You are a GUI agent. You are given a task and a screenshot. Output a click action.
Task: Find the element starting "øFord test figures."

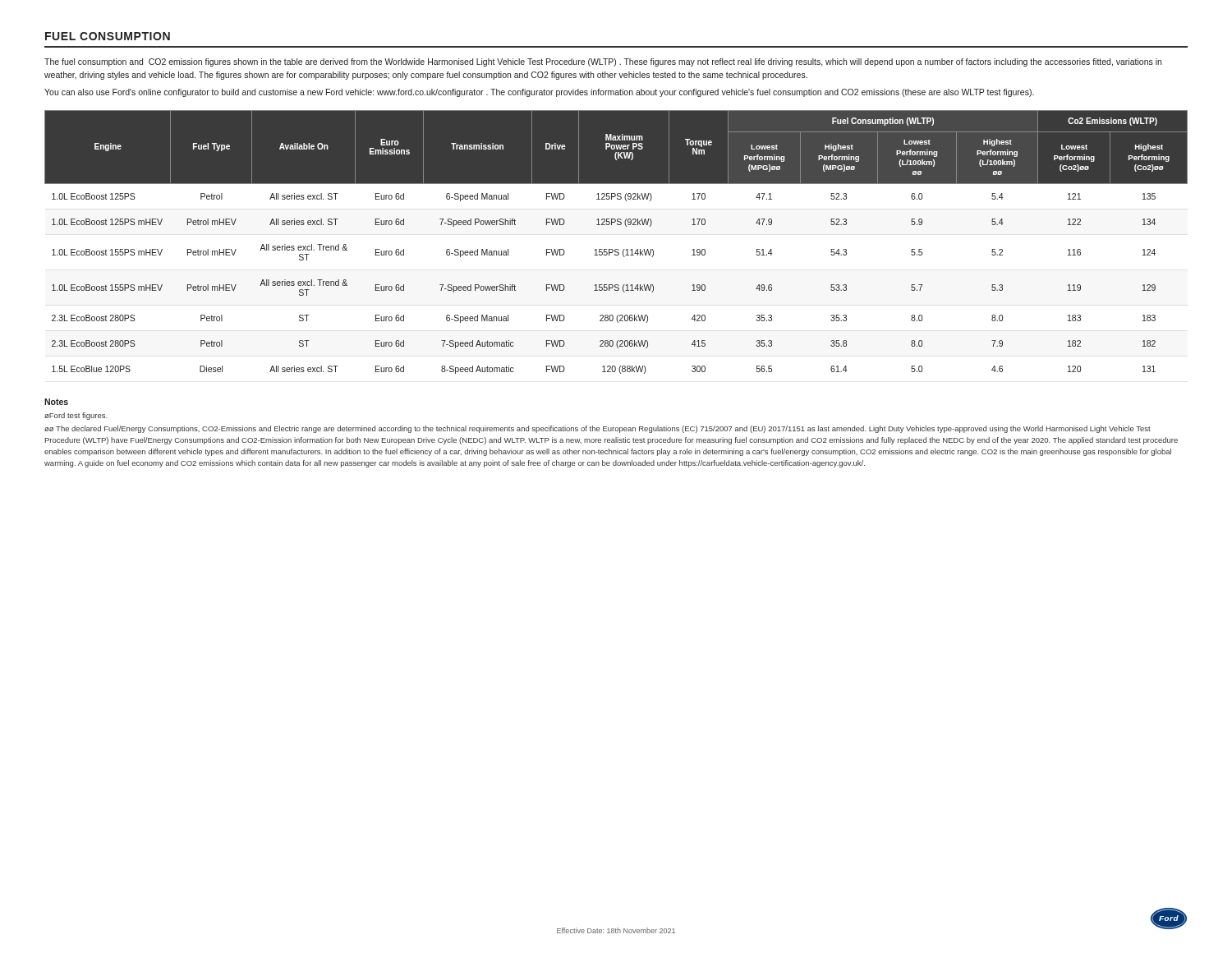click(x=76, y=415)
